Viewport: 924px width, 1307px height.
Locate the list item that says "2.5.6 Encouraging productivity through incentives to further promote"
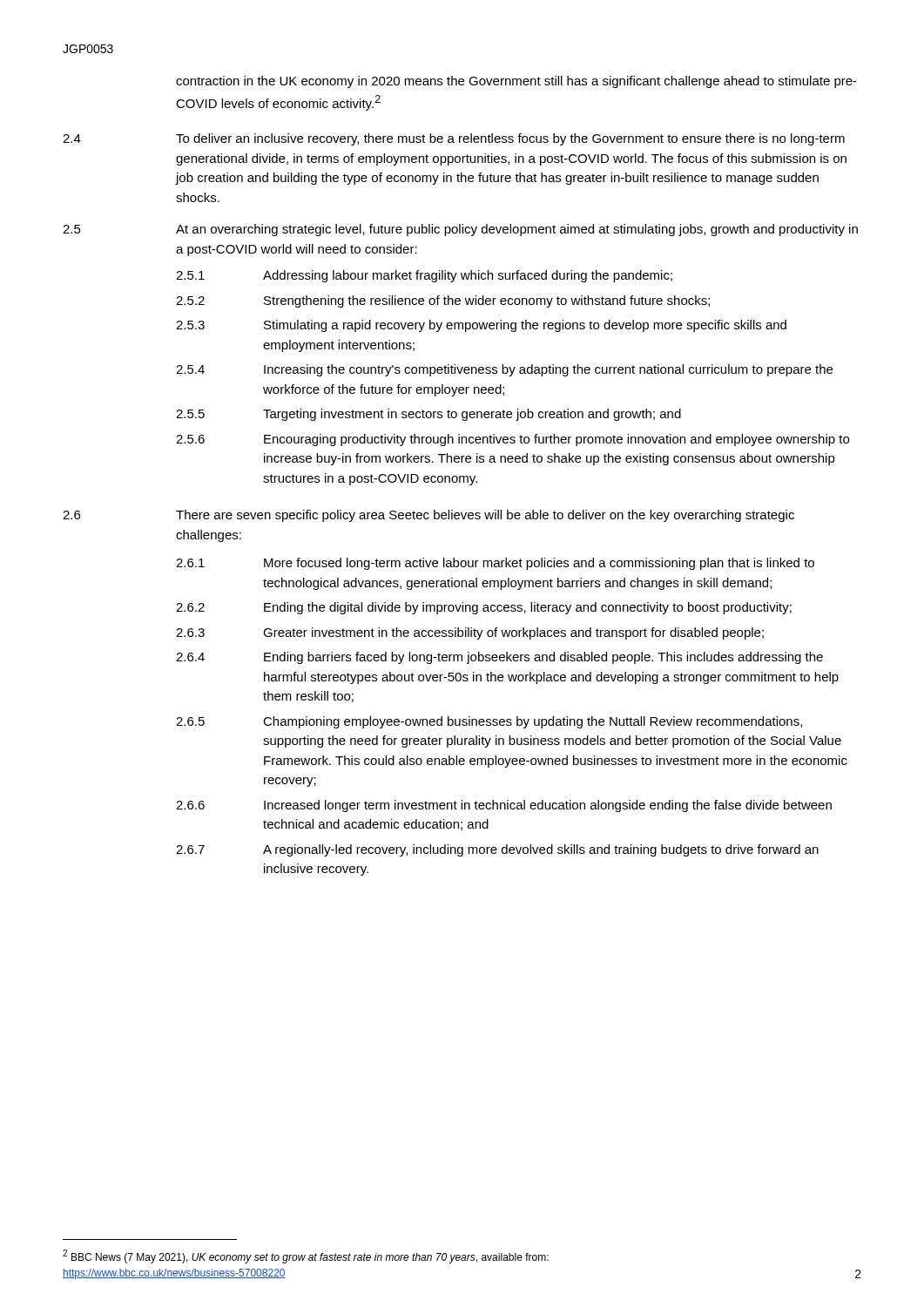pos(519,458)
